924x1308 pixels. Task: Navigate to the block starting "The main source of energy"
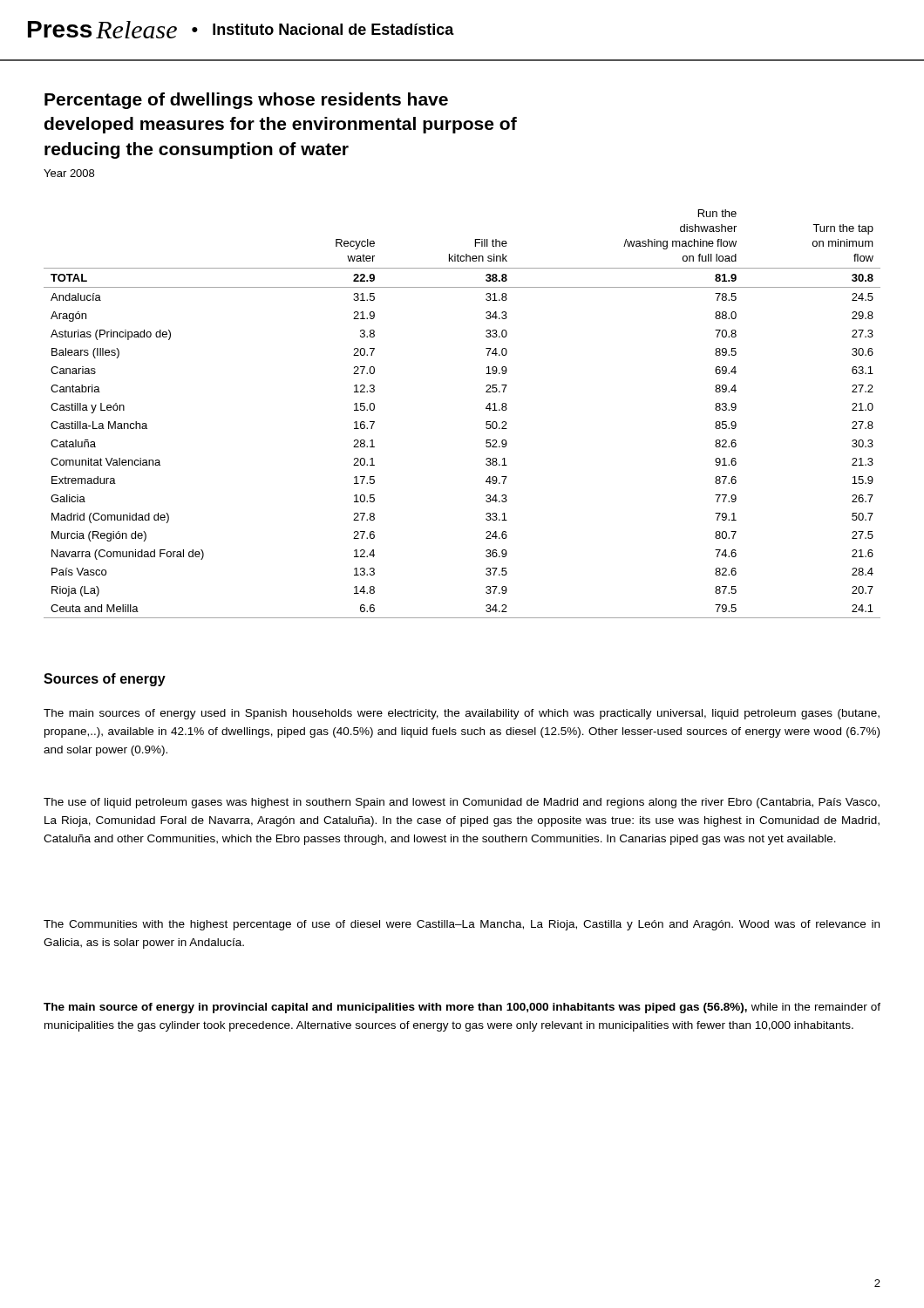click(x=462, y=1017)
